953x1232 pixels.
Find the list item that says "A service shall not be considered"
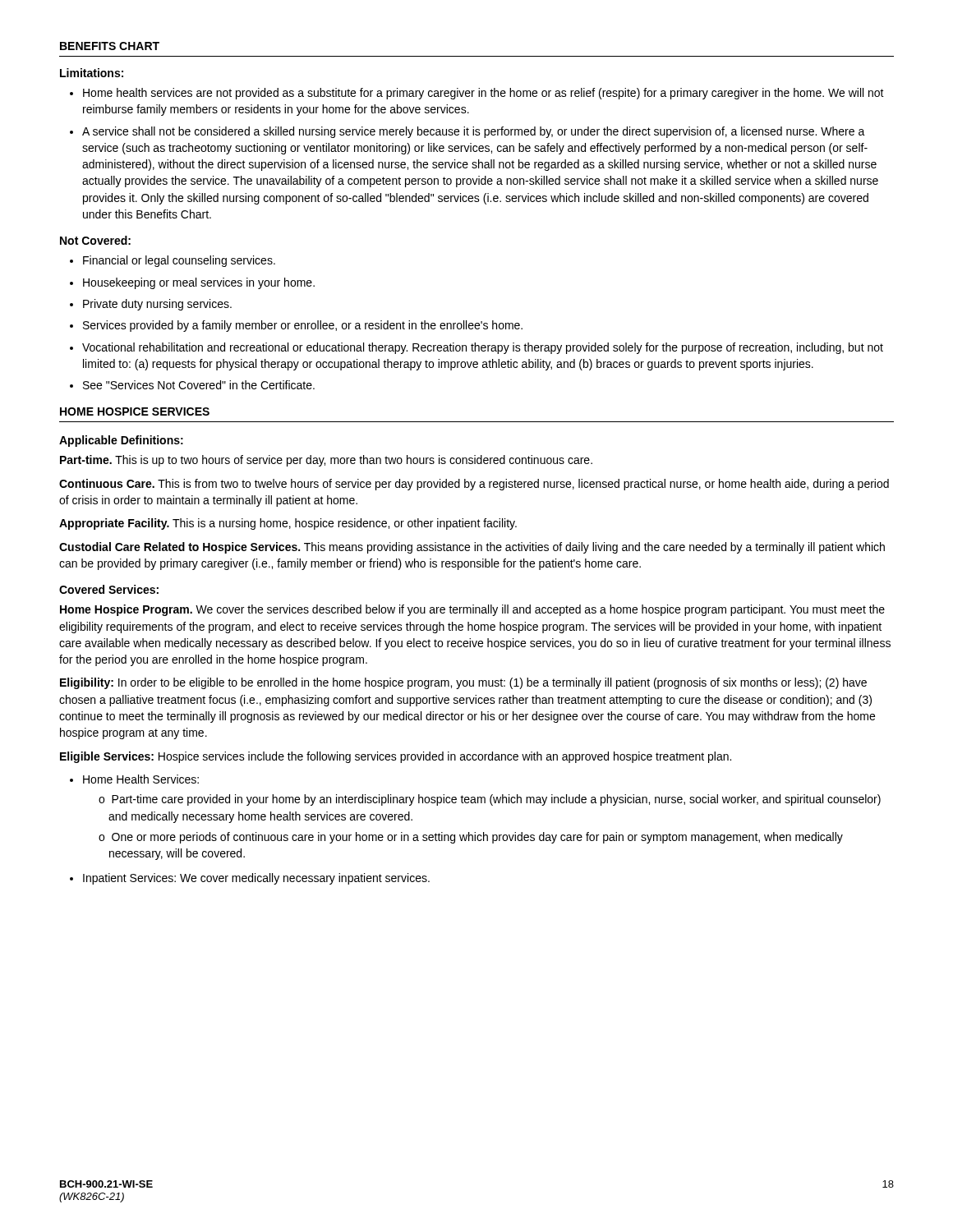[480, 173]
